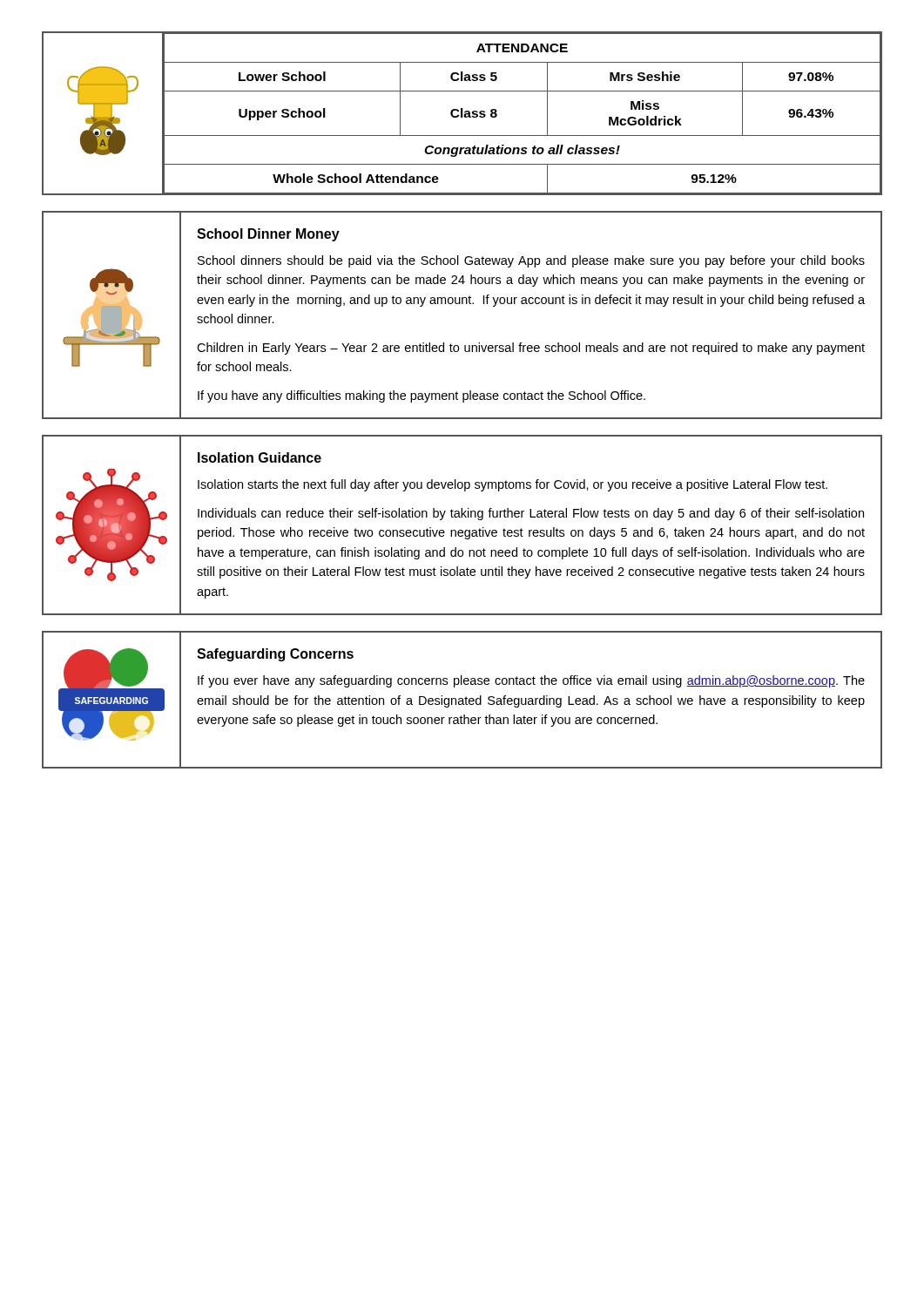Click on the text block starting "School Dinner Money"

(268, 234)
